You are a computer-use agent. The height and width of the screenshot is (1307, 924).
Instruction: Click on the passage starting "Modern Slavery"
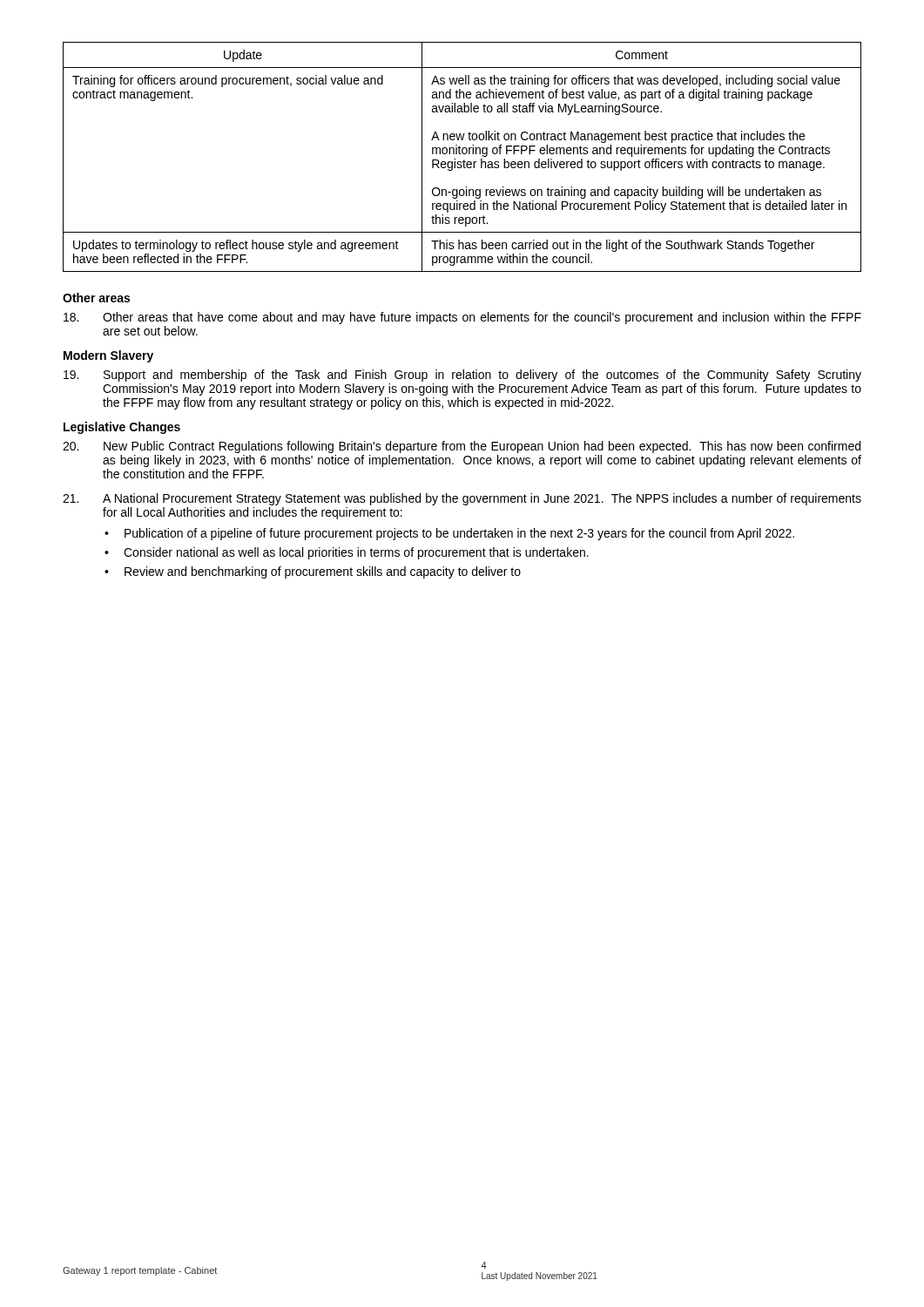point(108,356)
